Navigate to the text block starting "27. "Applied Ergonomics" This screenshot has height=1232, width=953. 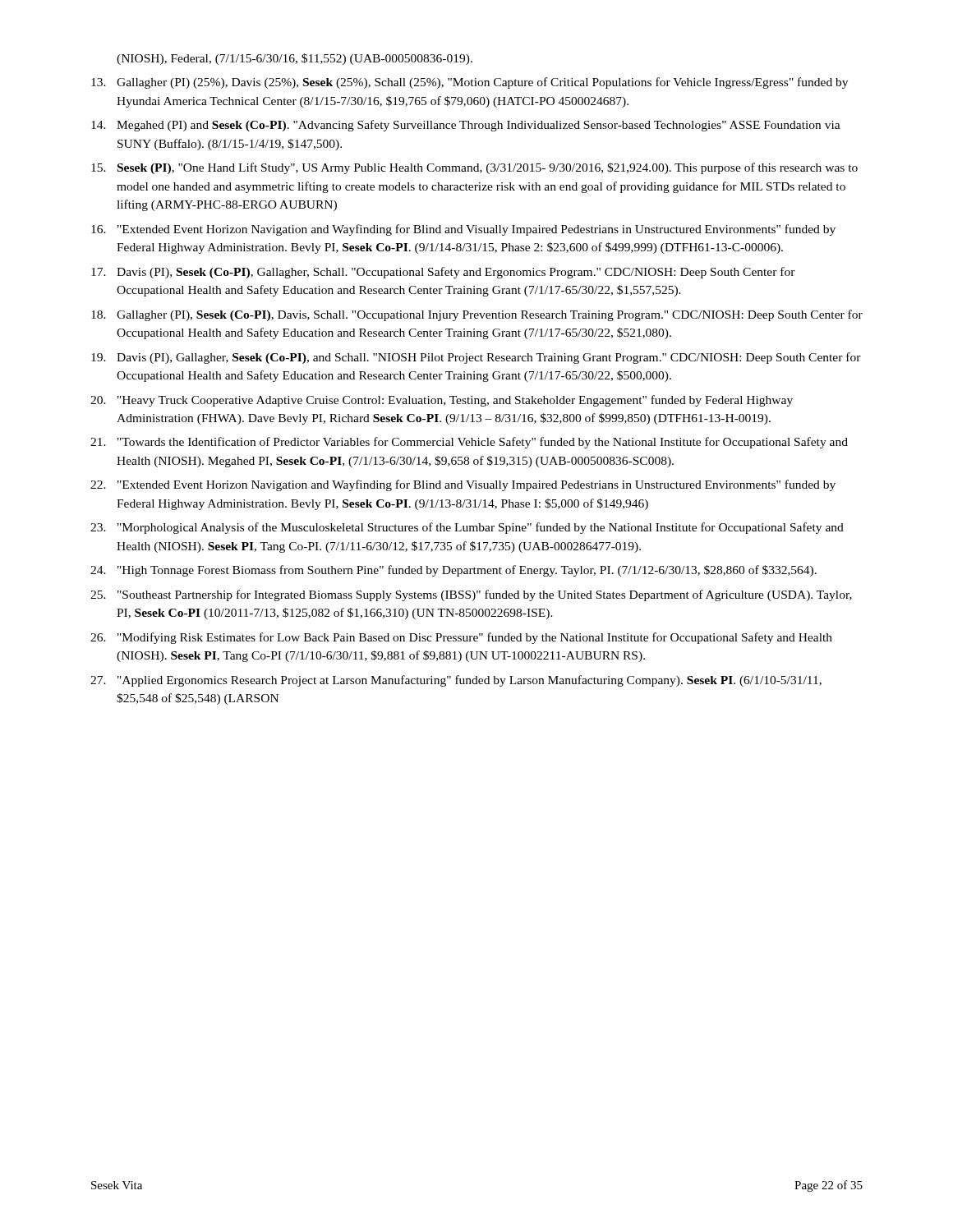[476, 689]
